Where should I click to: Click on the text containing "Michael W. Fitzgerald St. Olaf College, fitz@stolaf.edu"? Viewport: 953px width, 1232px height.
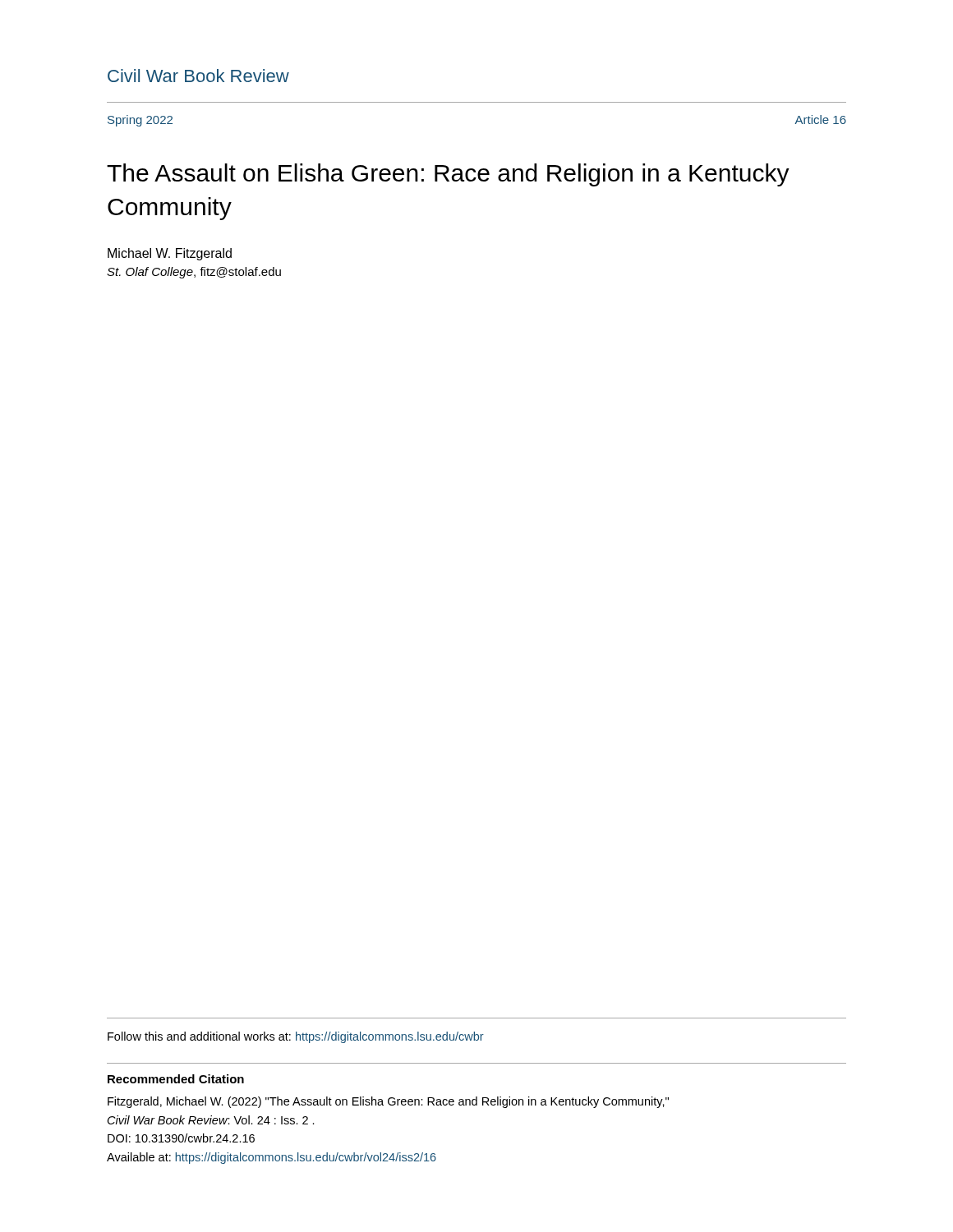pyautogui.click(x=170, y=254)
